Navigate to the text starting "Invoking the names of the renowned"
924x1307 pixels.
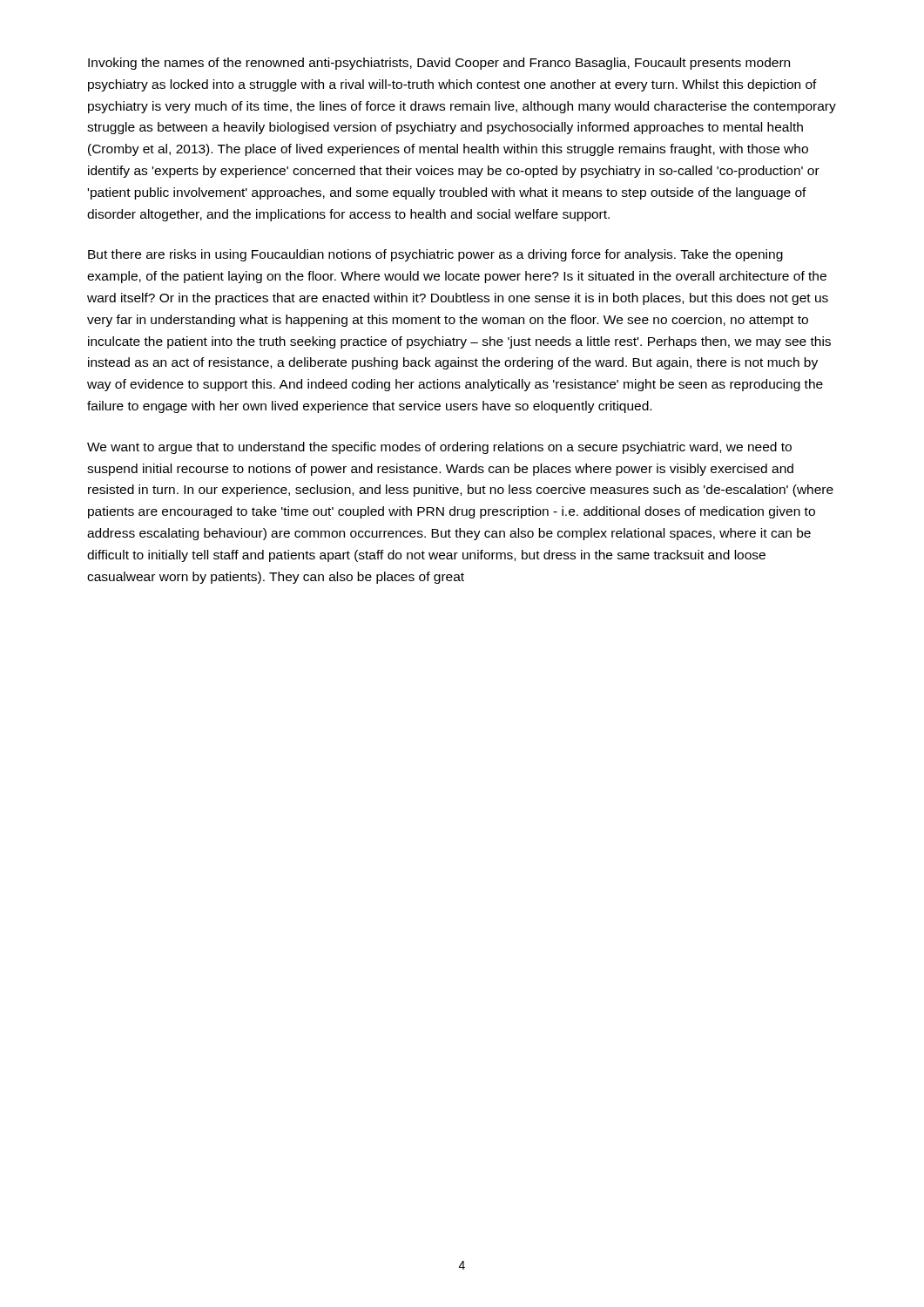tap(461, 138)
